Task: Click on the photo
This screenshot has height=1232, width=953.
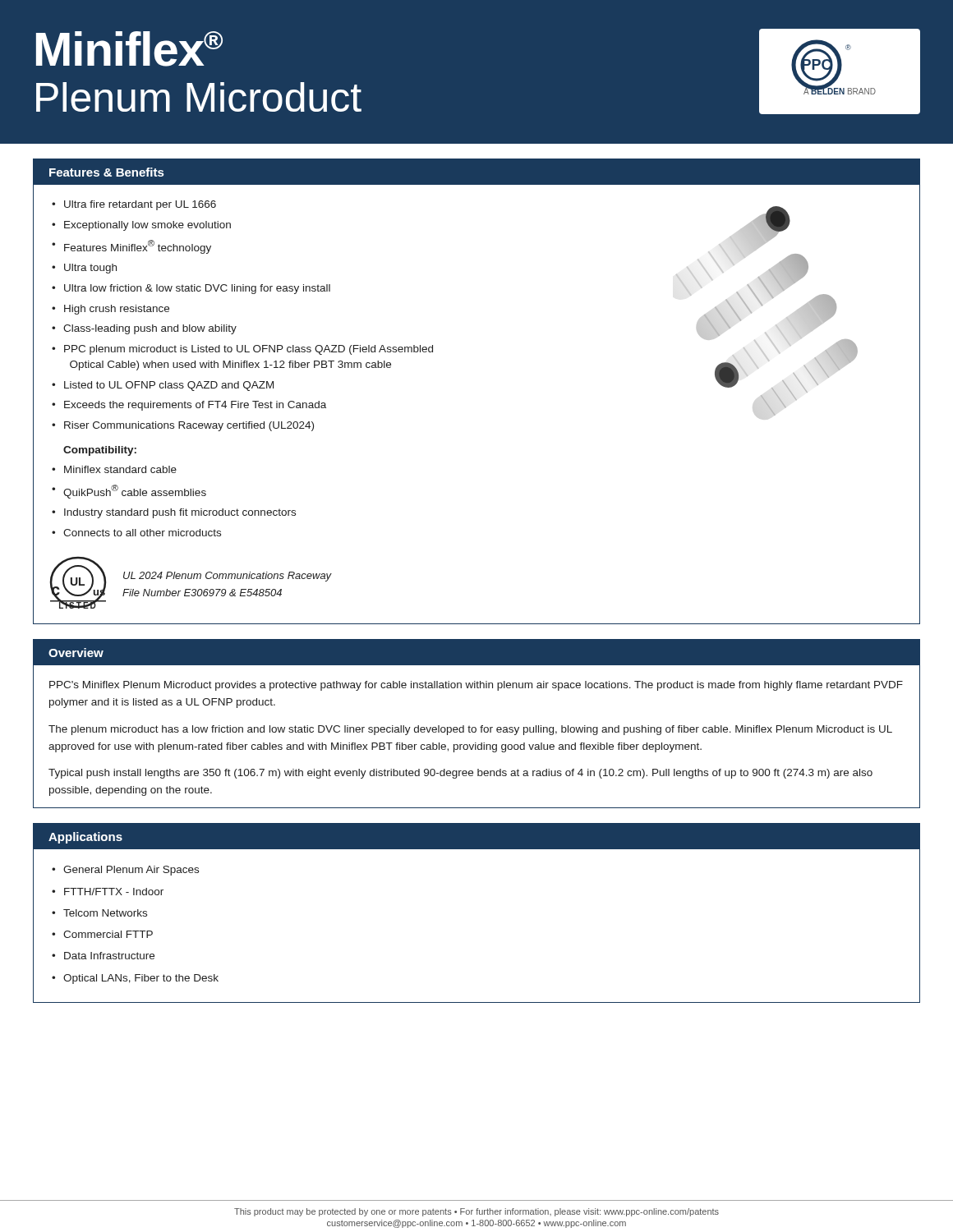Action: pyautogui.click(x=783, y=404)
